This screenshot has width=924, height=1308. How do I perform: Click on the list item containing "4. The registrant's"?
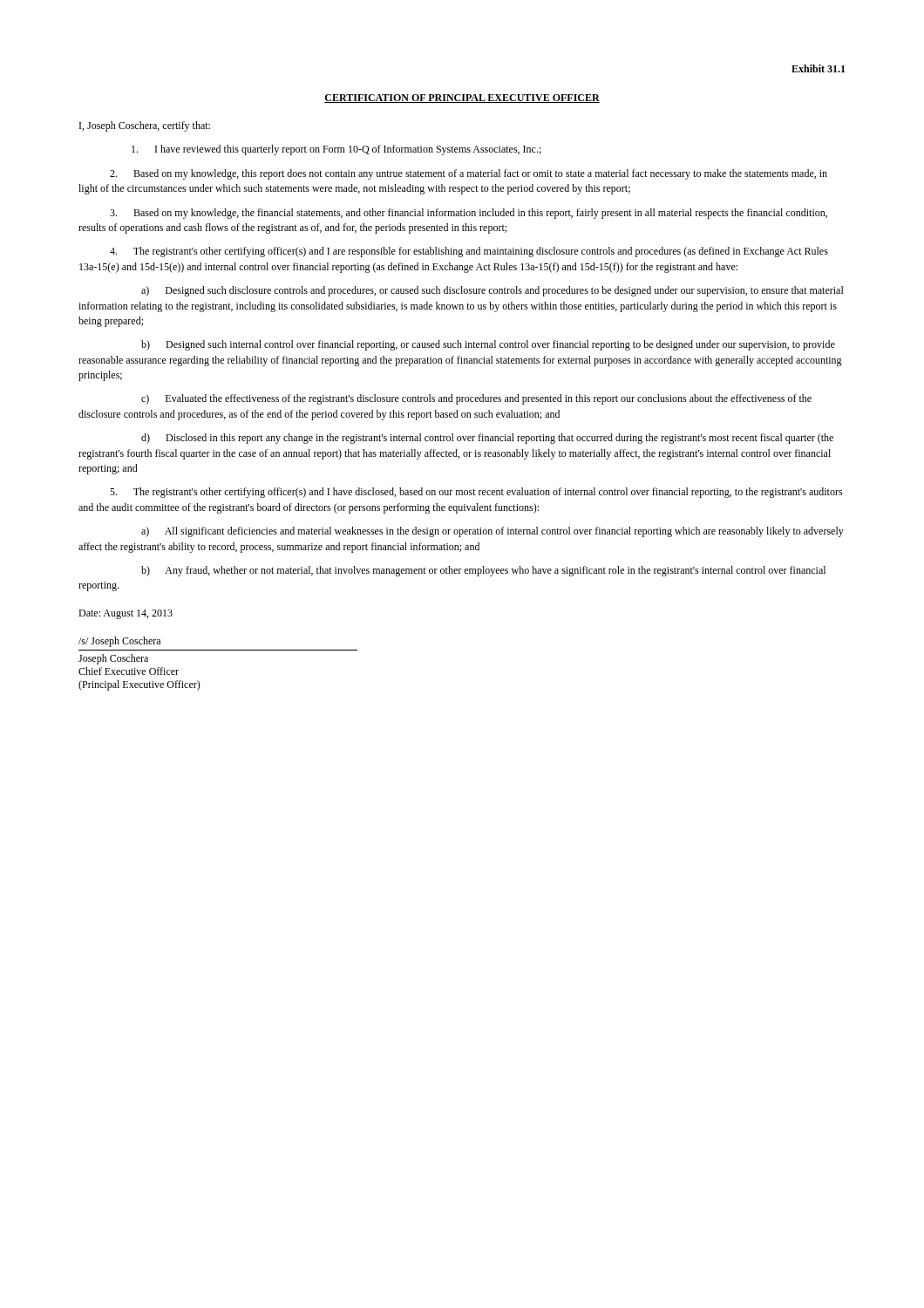(453, 259)
